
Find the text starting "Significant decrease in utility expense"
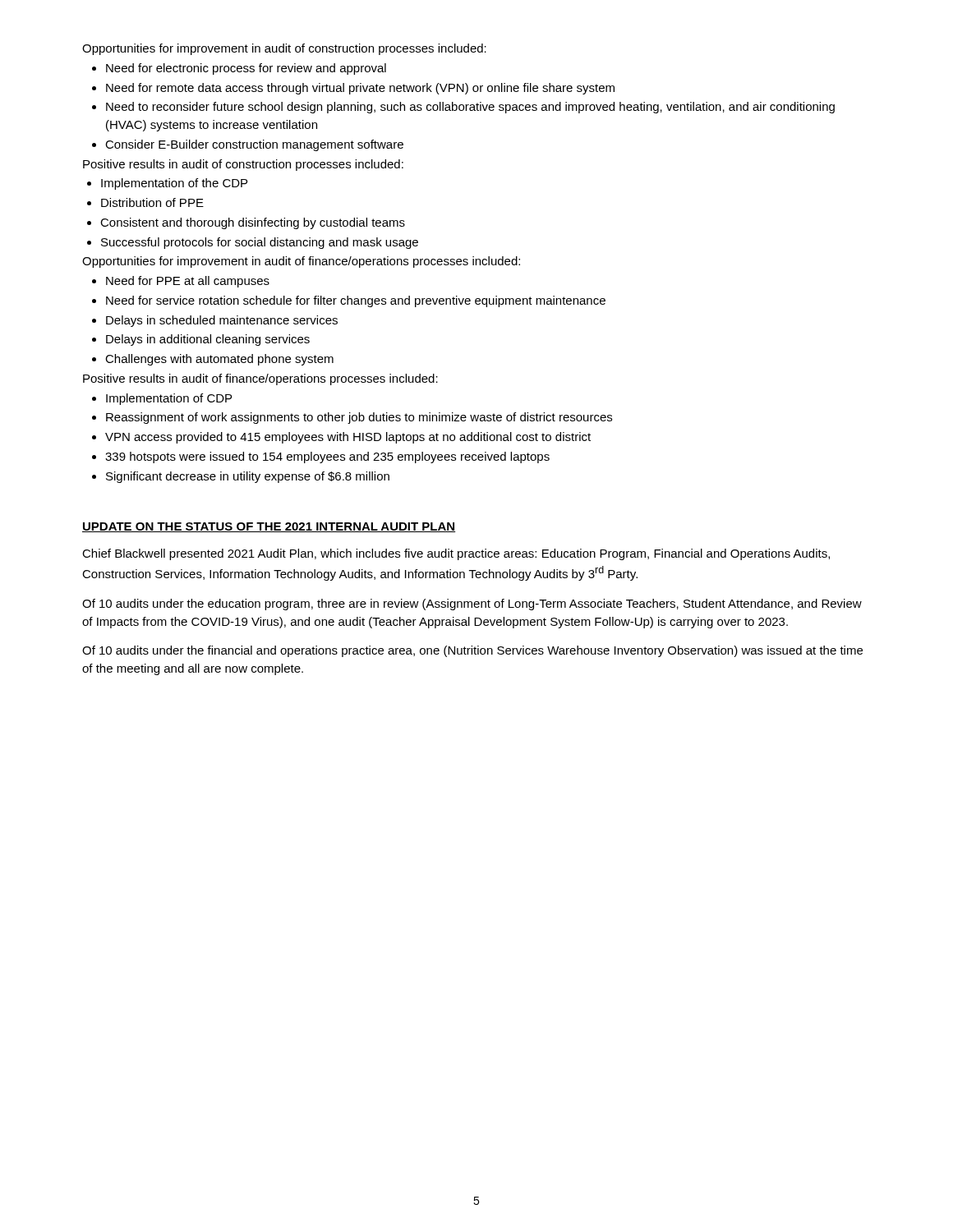click(x=248, y=476)
